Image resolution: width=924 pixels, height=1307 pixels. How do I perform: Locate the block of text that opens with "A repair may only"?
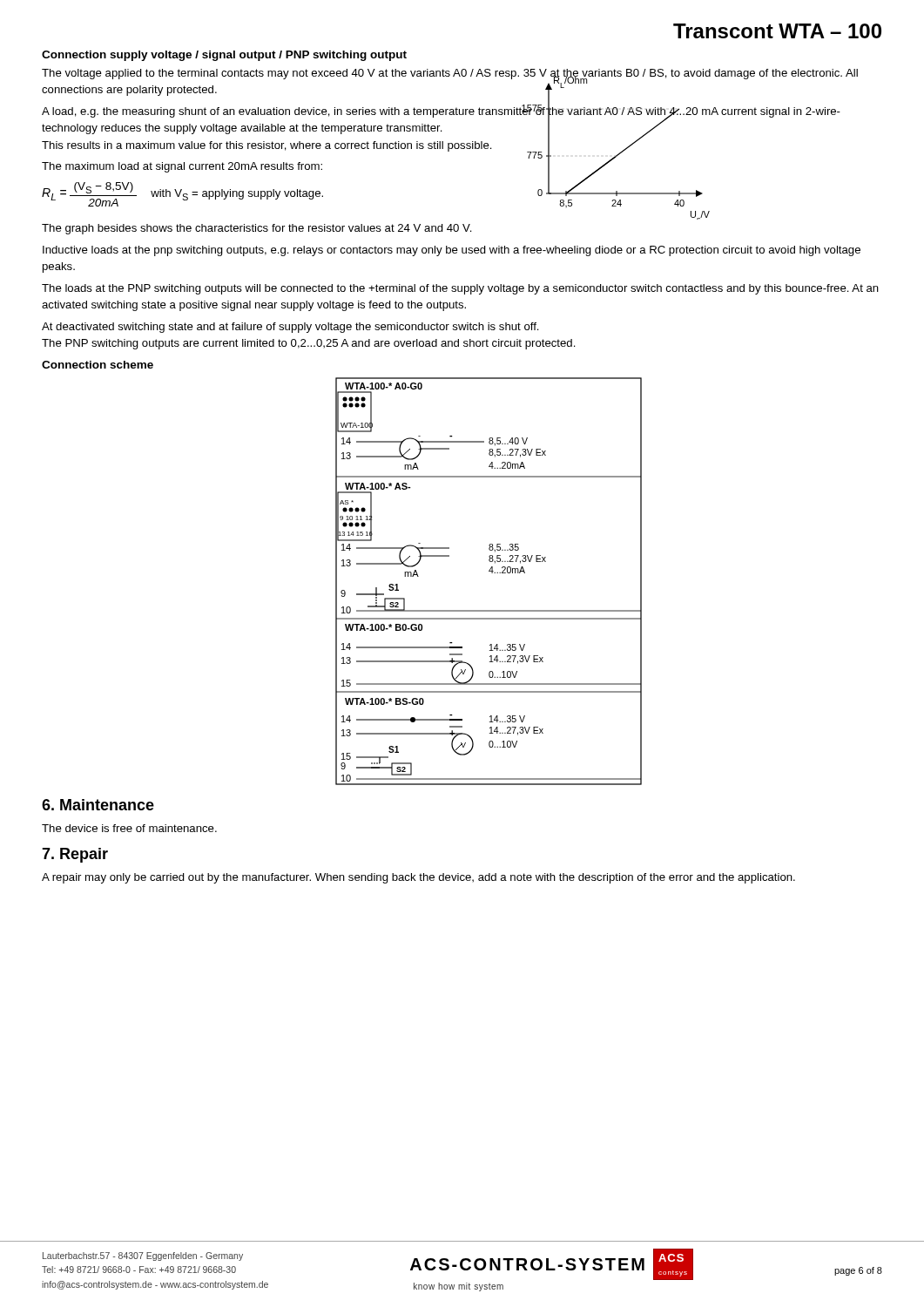coord(419,877)
